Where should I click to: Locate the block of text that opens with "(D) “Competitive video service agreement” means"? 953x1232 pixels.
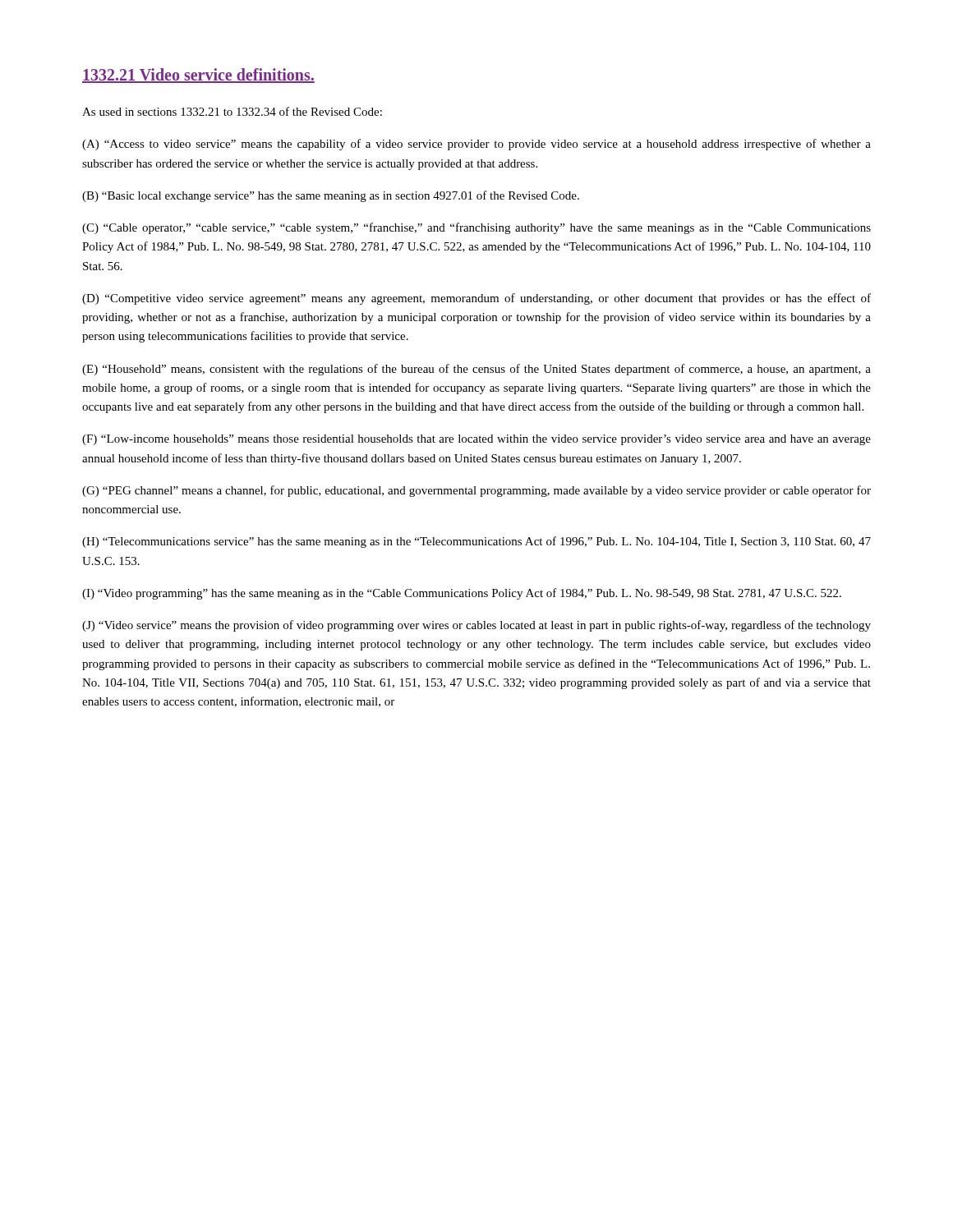pyautogui.click(x=476, y=317)
